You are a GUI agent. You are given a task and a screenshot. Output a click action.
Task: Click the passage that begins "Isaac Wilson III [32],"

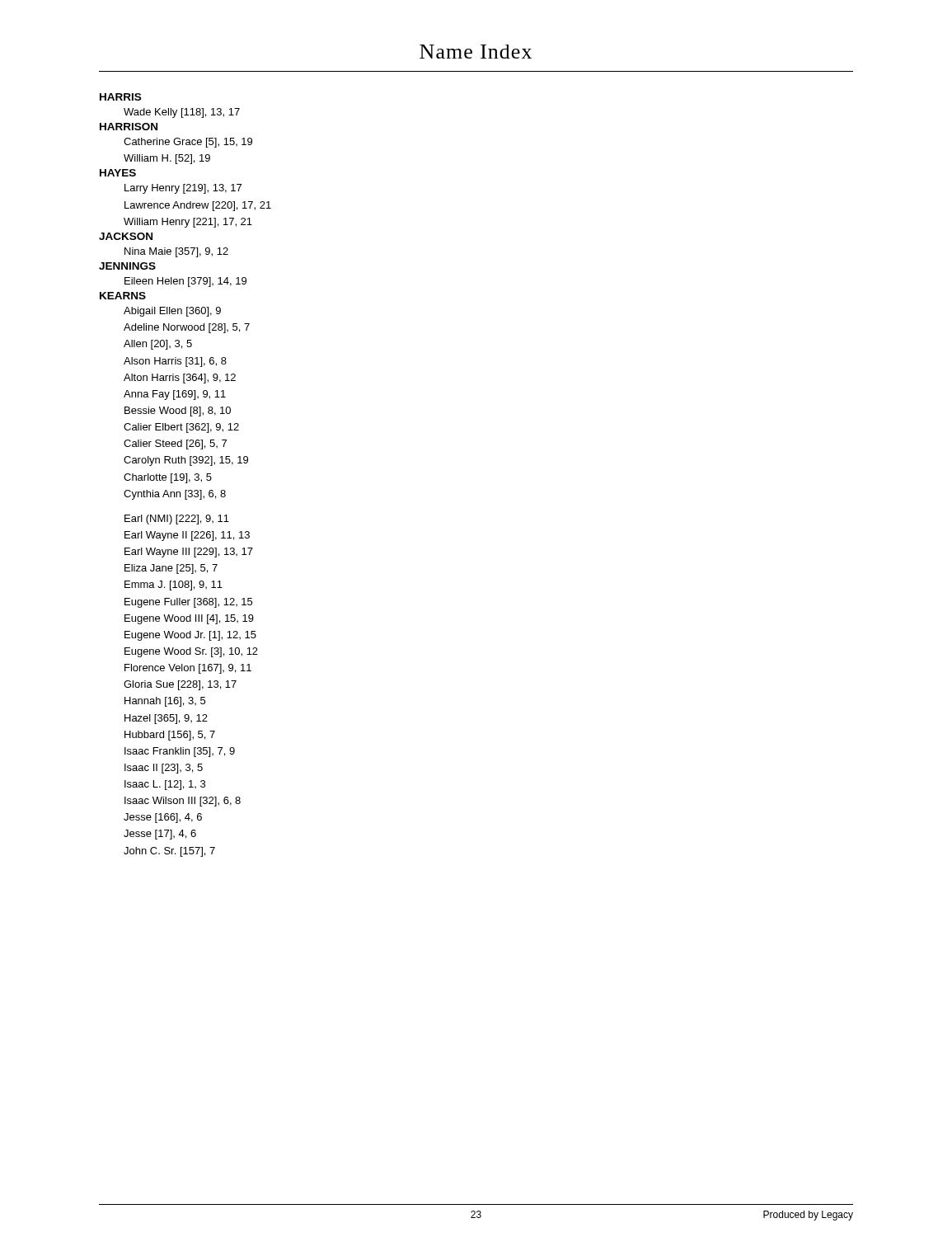(182, 800)
